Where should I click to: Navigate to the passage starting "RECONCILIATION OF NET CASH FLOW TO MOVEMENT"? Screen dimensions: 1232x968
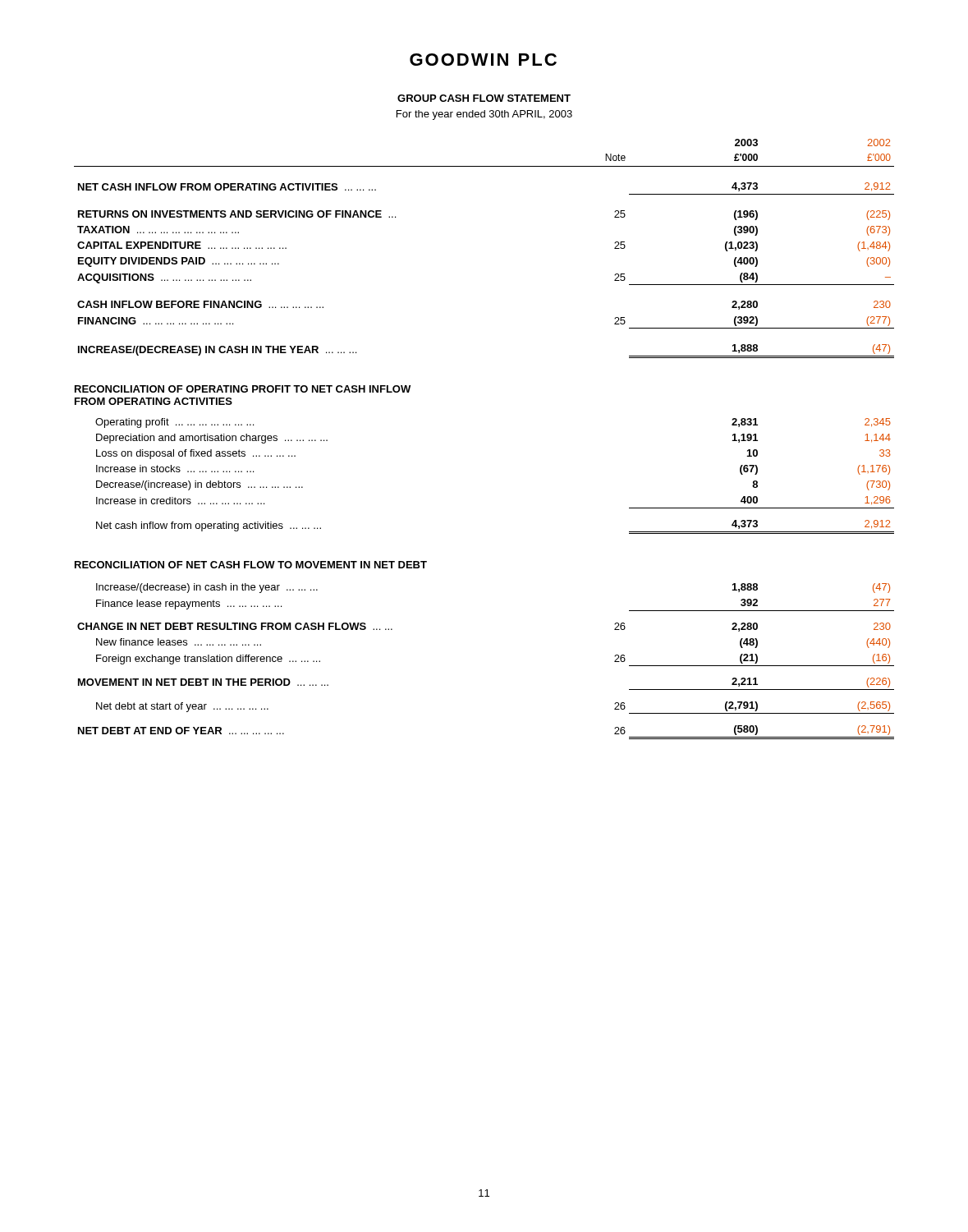pyautogui.click(x=250, y=565)
